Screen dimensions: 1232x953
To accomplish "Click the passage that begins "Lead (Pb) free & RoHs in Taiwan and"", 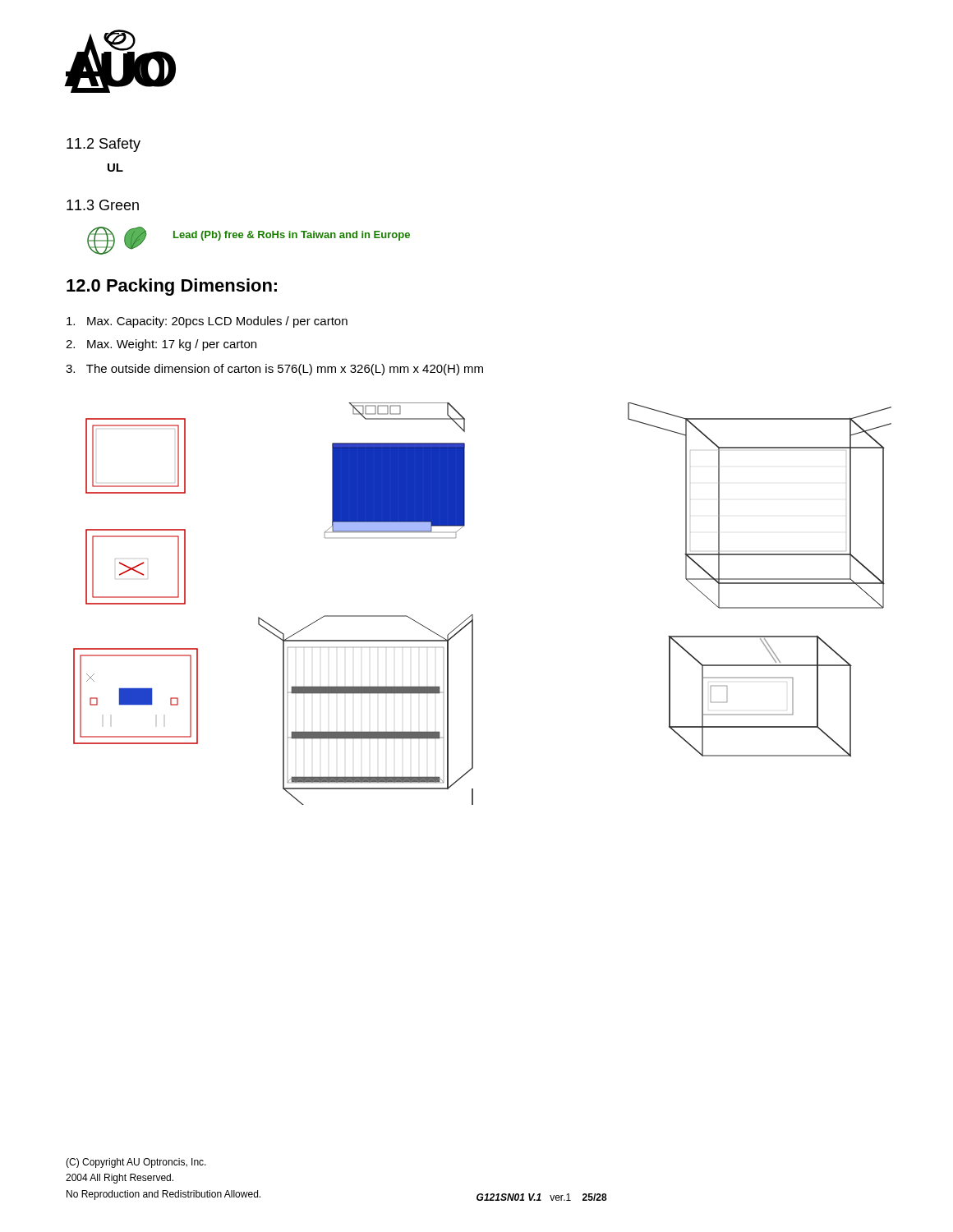I will pyautogui.click(x=291, y=234).
